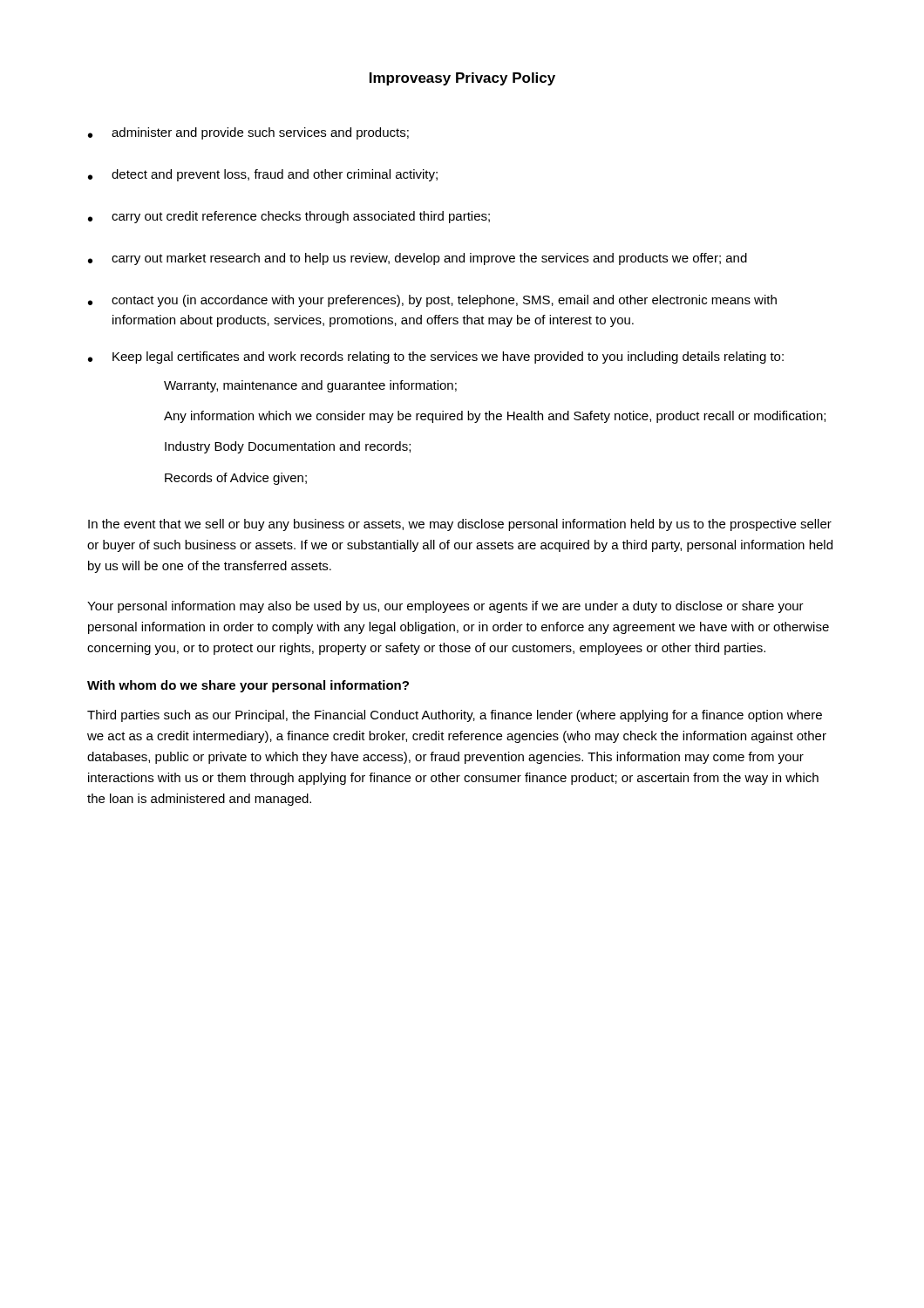924x1308 pixels.
Task: Click the section header that begins "With whom do"
Action: pos(248,685)
